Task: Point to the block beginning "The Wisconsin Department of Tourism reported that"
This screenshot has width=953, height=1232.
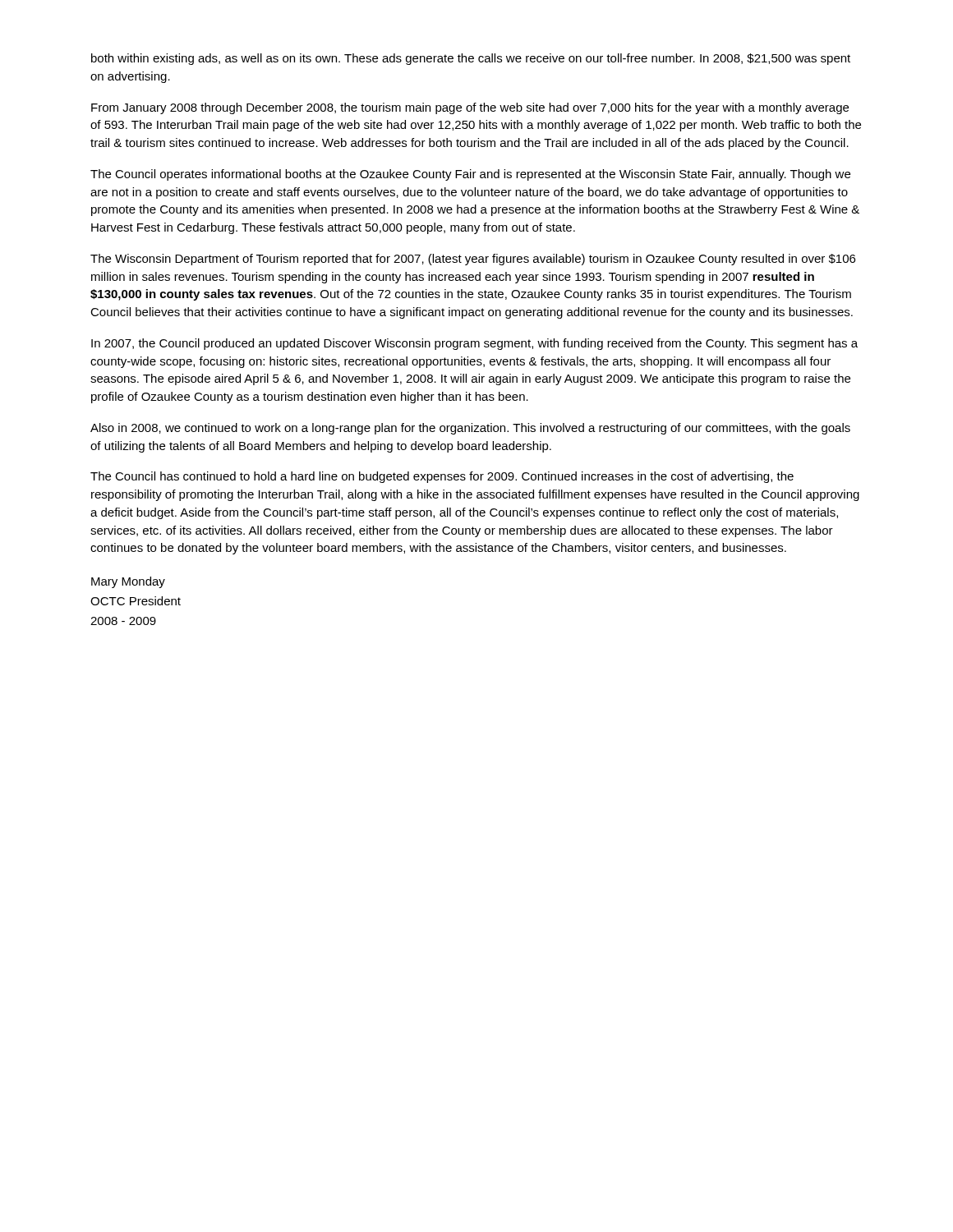Action: (x=473, y=285)
